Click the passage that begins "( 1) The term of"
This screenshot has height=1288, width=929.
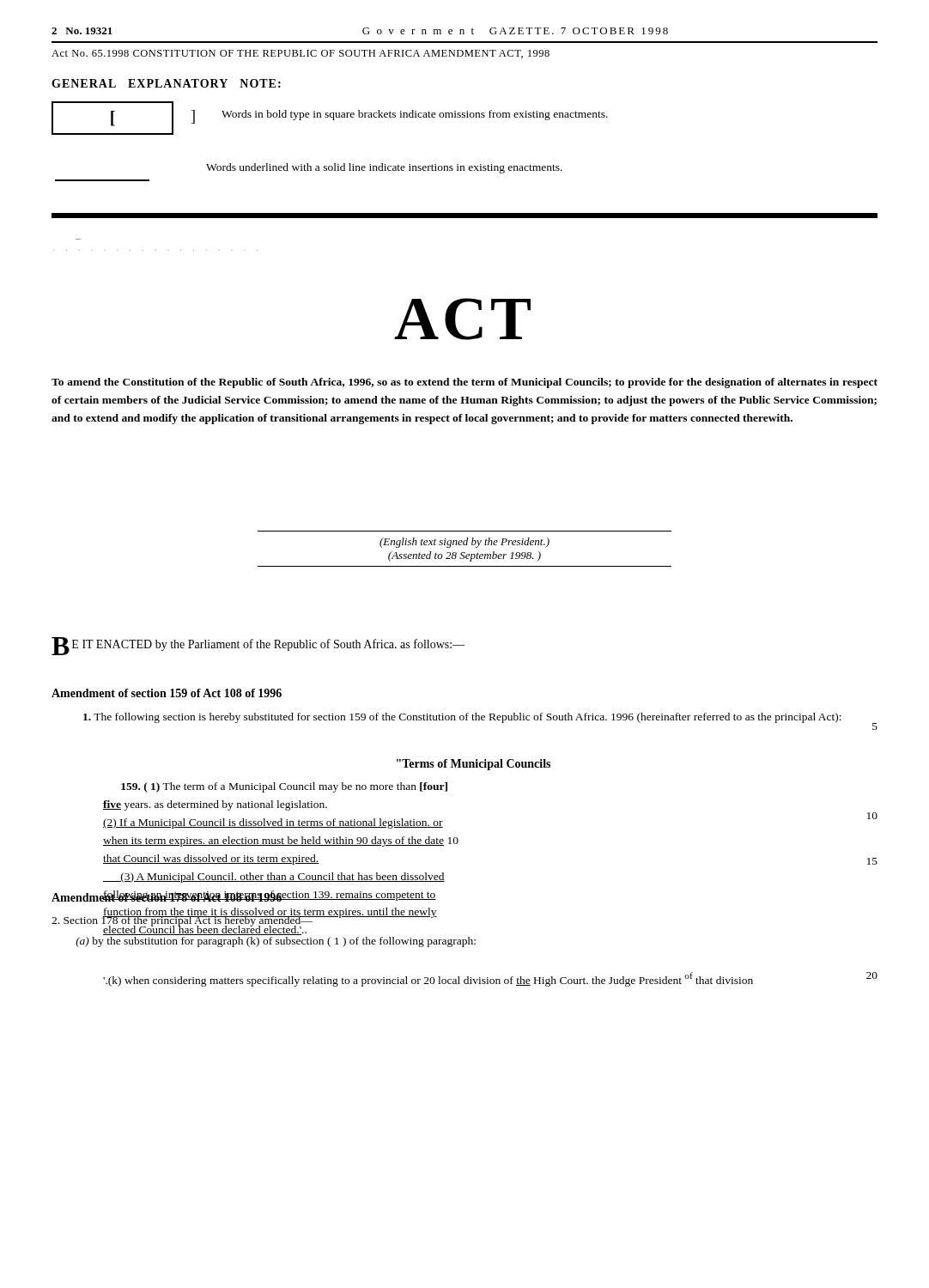point(281,858)
